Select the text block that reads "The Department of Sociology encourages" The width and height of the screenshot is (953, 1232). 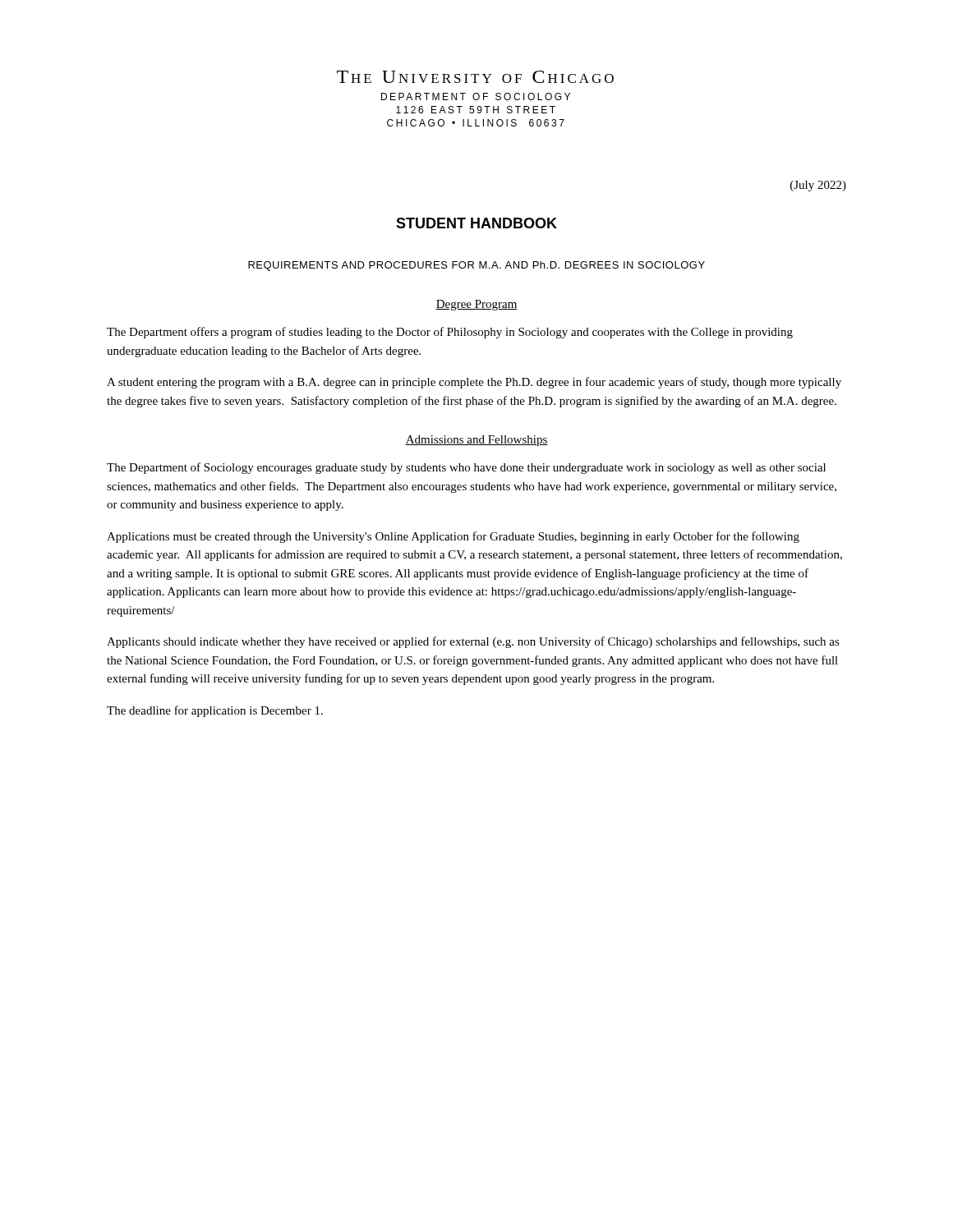(x=472, y=486)
